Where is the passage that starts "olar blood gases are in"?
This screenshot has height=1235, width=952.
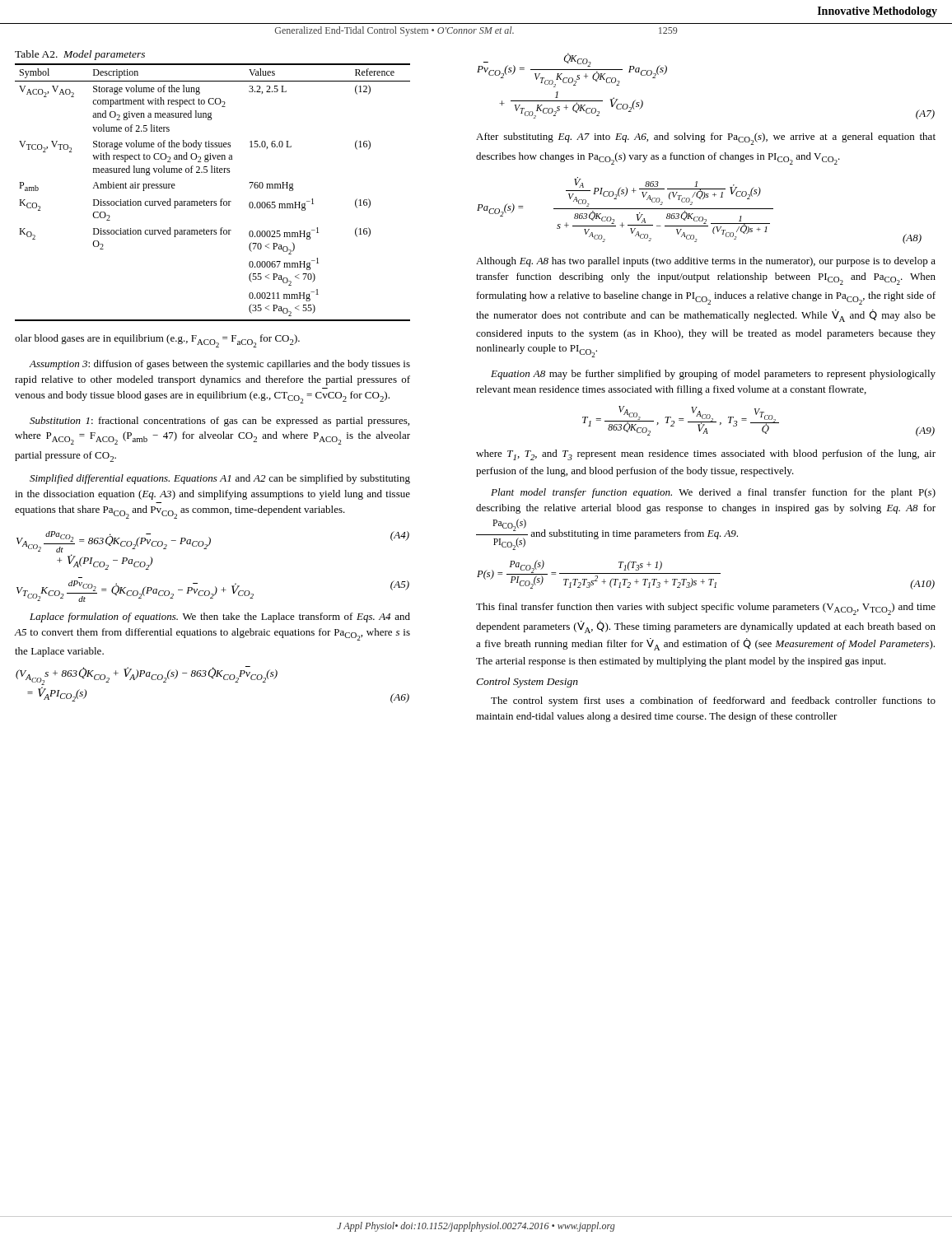(158, 340)
